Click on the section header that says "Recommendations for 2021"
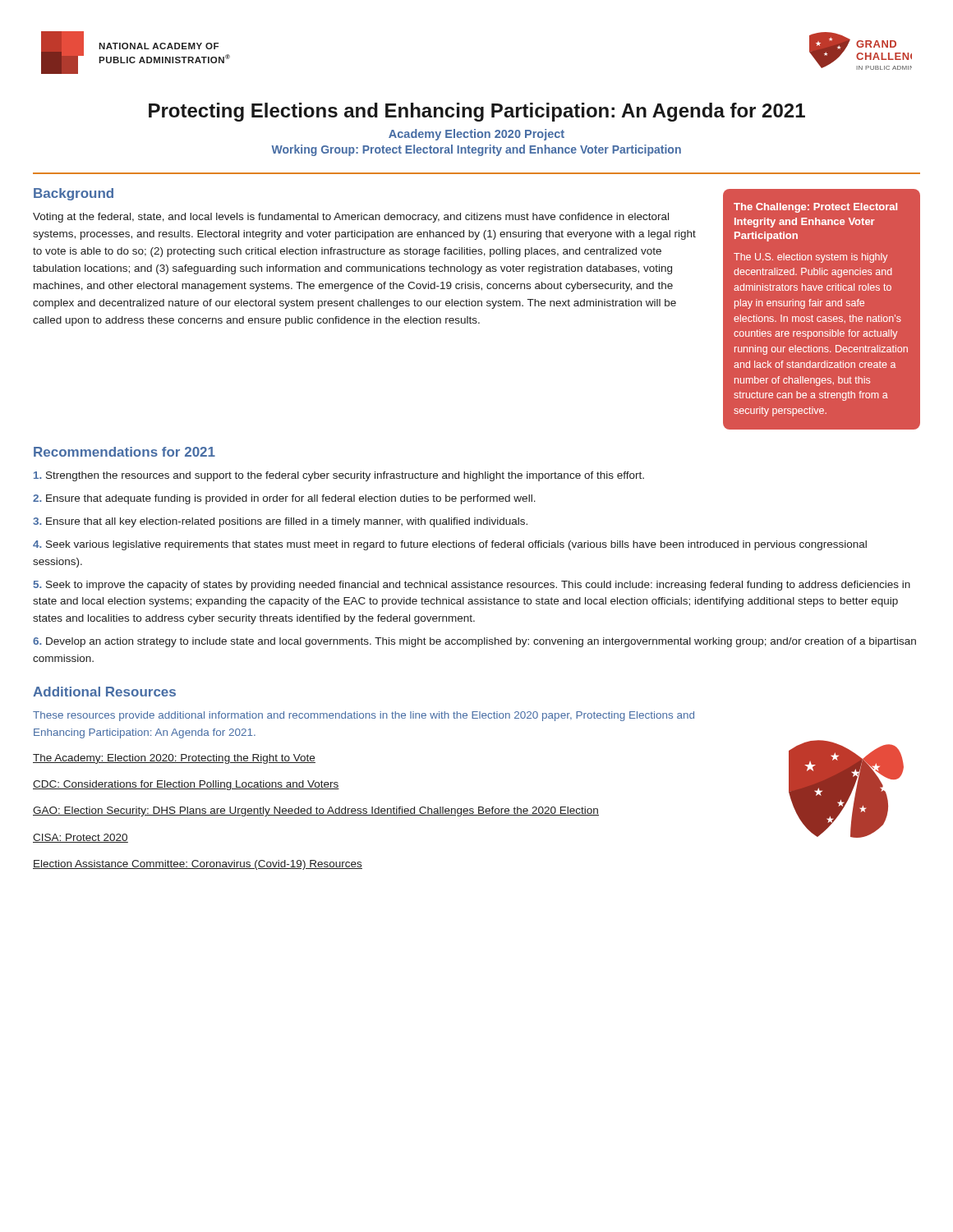This screenshot has width=953, height=1232. (x=124, y=452)
